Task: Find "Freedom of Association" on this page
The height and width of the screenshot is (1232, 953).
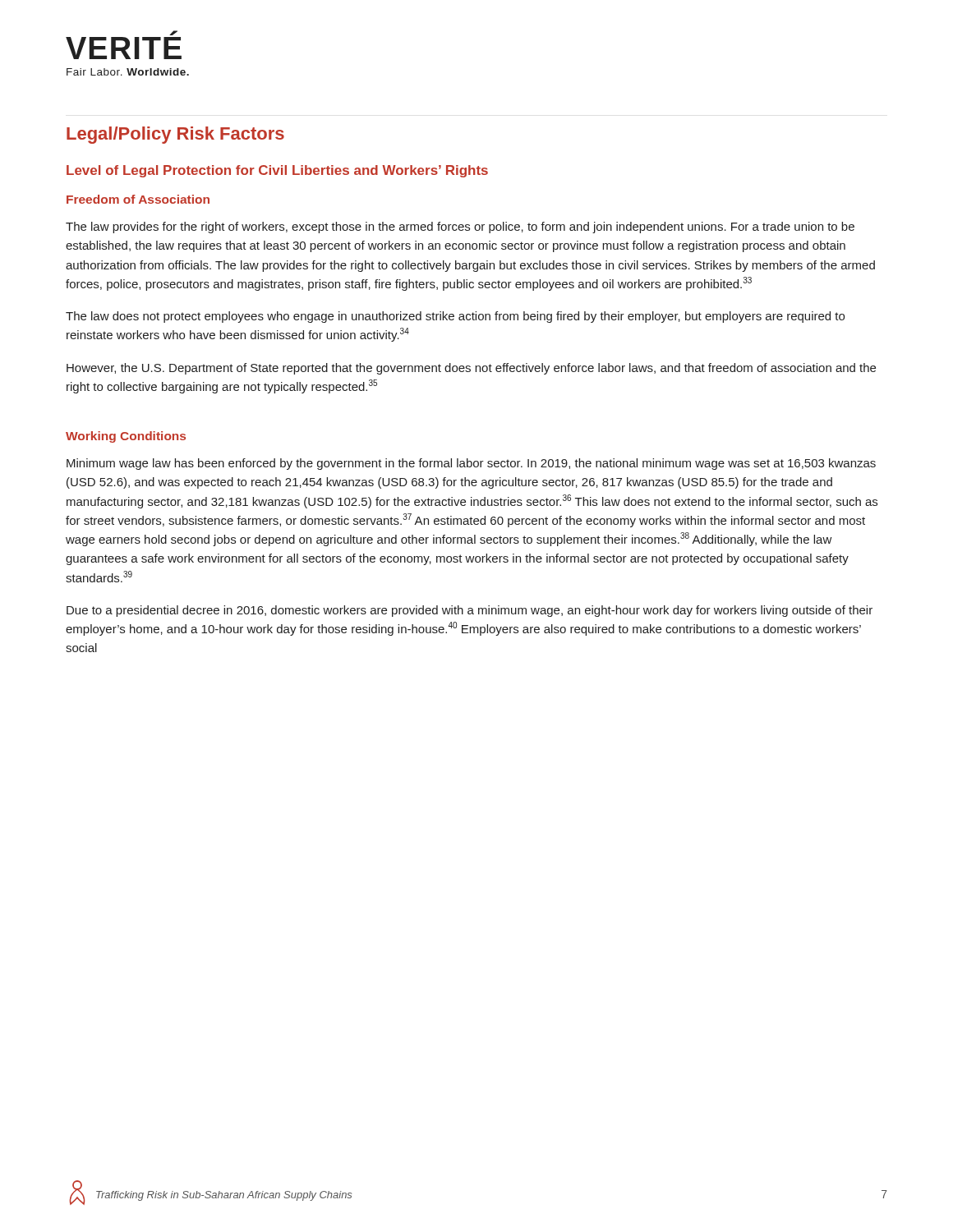Action: [138, 199]
